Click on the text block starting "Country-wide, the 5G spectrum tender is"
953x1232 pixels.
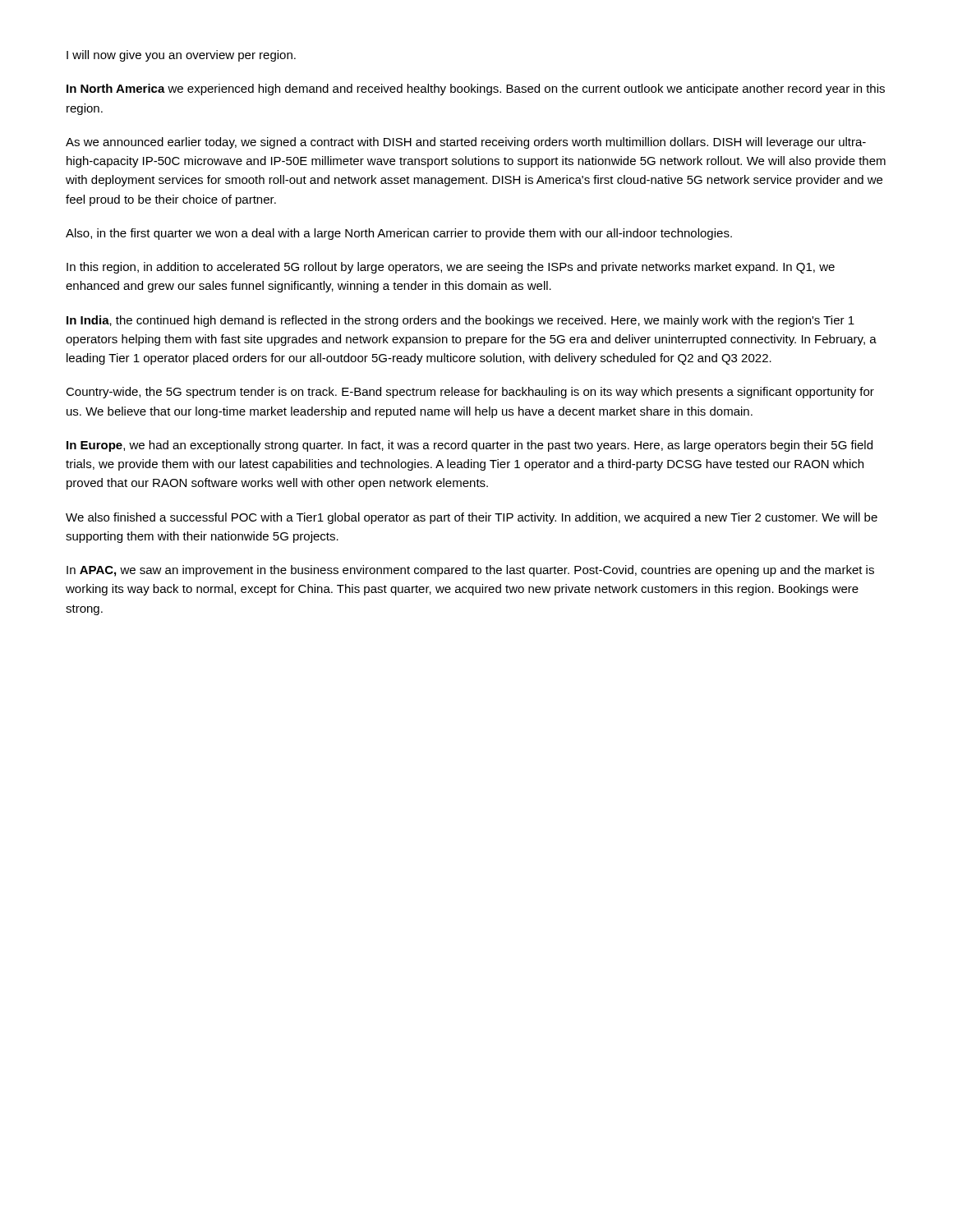(470, 401)
